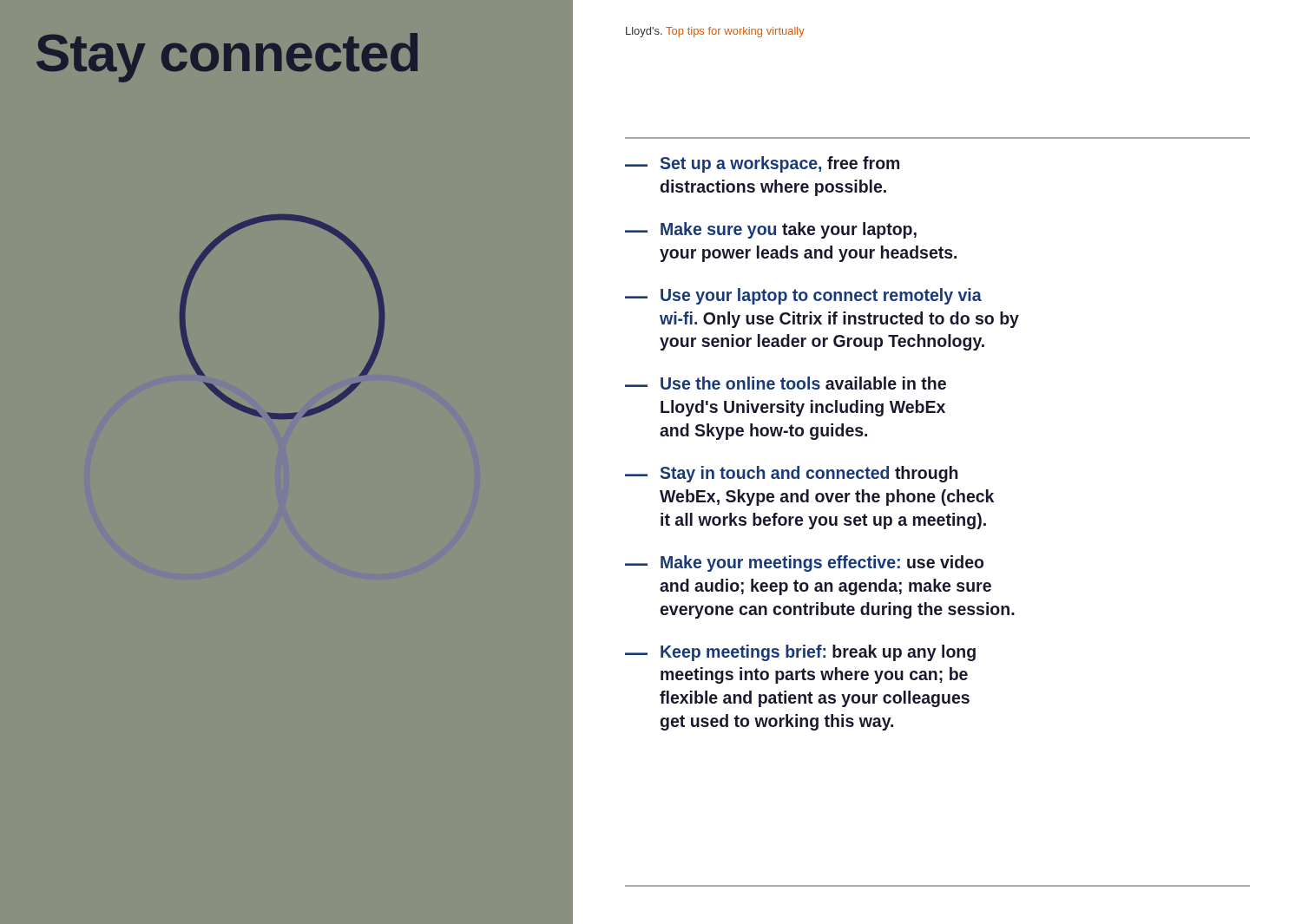
Task: Point to the block beginning "— Set up a workspace,"
Action: pos(762,164)
